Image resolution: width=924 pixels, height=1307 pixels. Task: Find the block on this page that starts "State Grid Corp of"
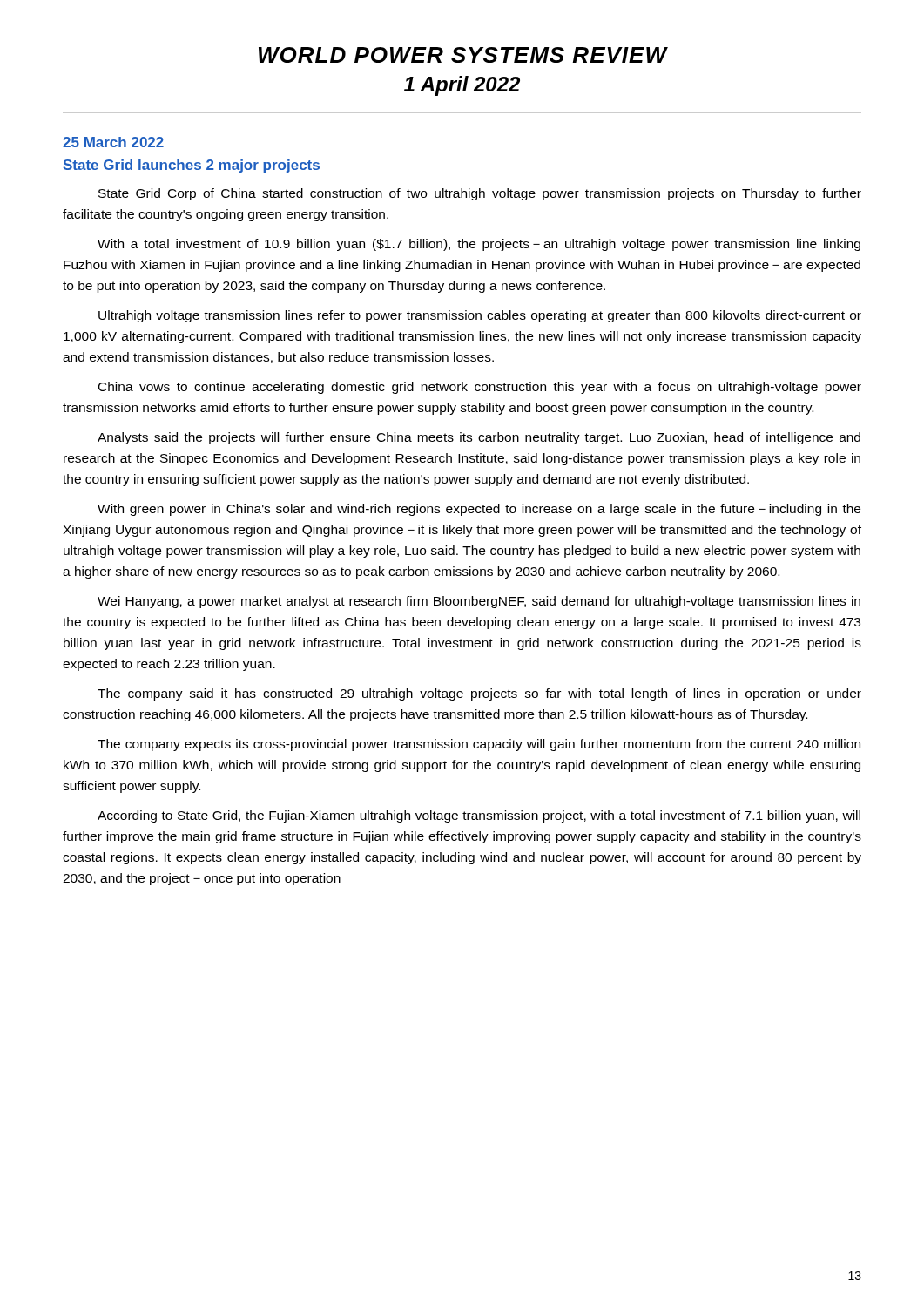[462, 203]
